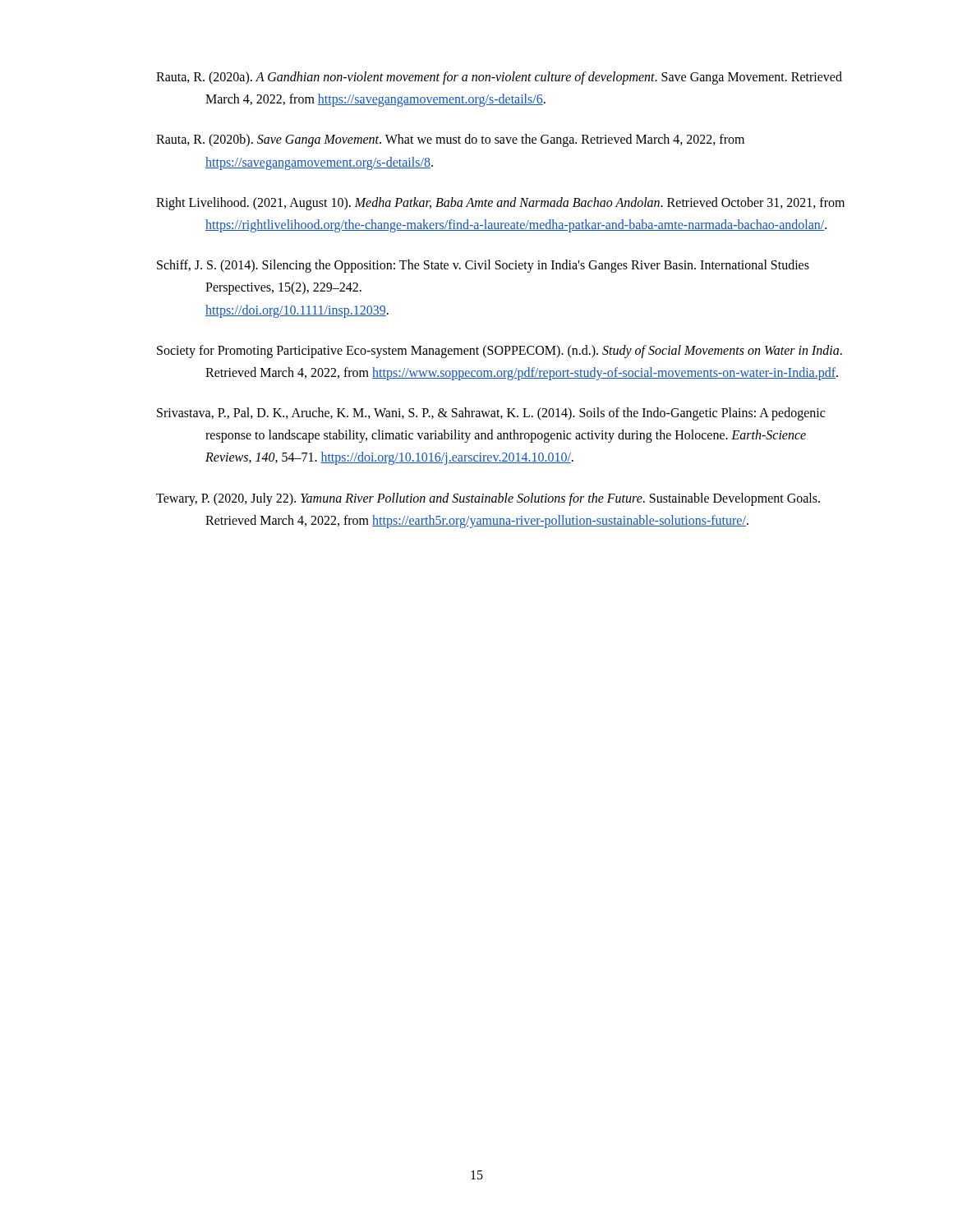
Task: Point to the region starting "Srivastava, P., Pal, D. K.,"
Action: pos(491,435)
